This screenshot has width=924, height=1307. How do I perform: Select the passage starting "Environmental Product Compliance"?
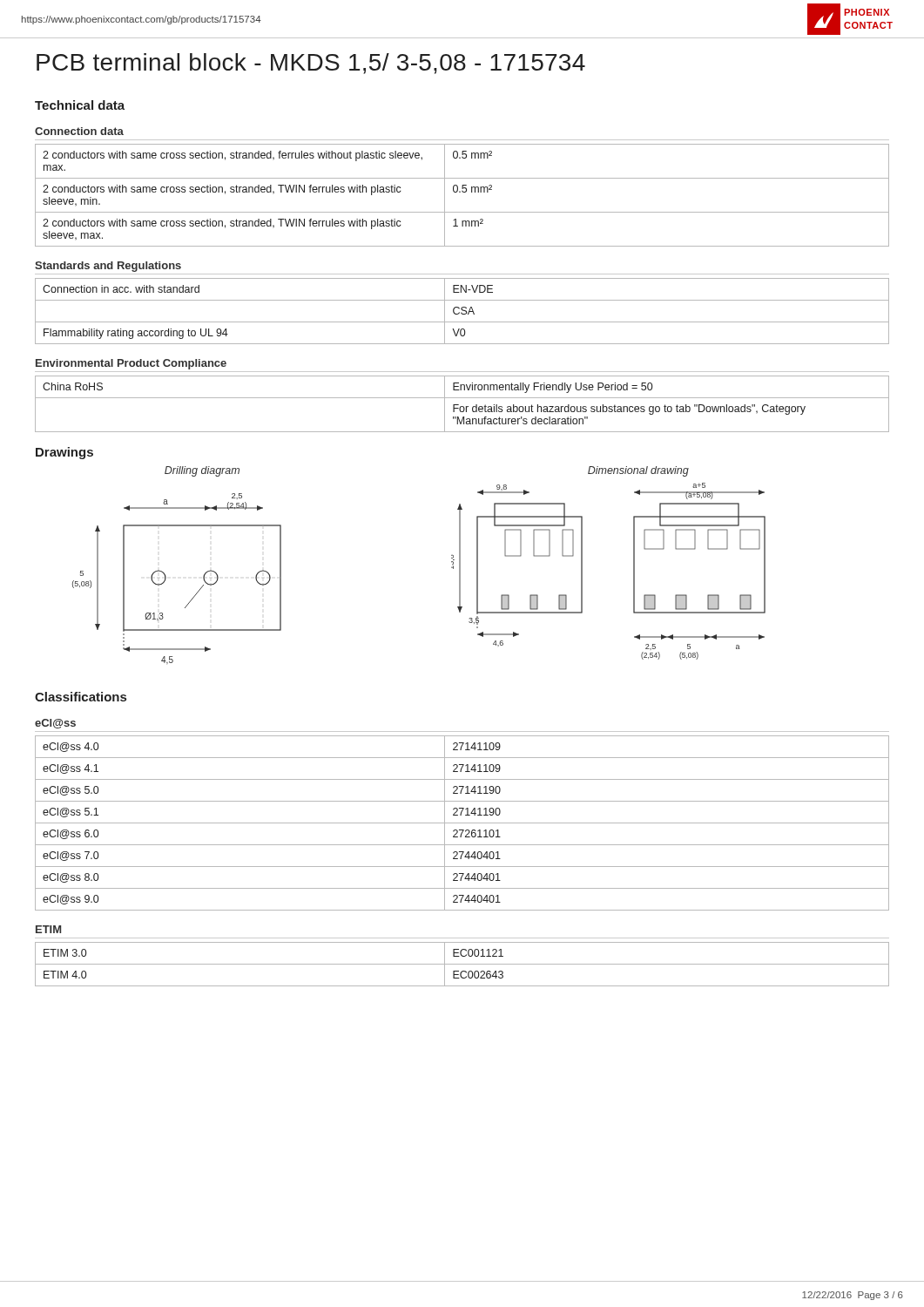[131, 363]
